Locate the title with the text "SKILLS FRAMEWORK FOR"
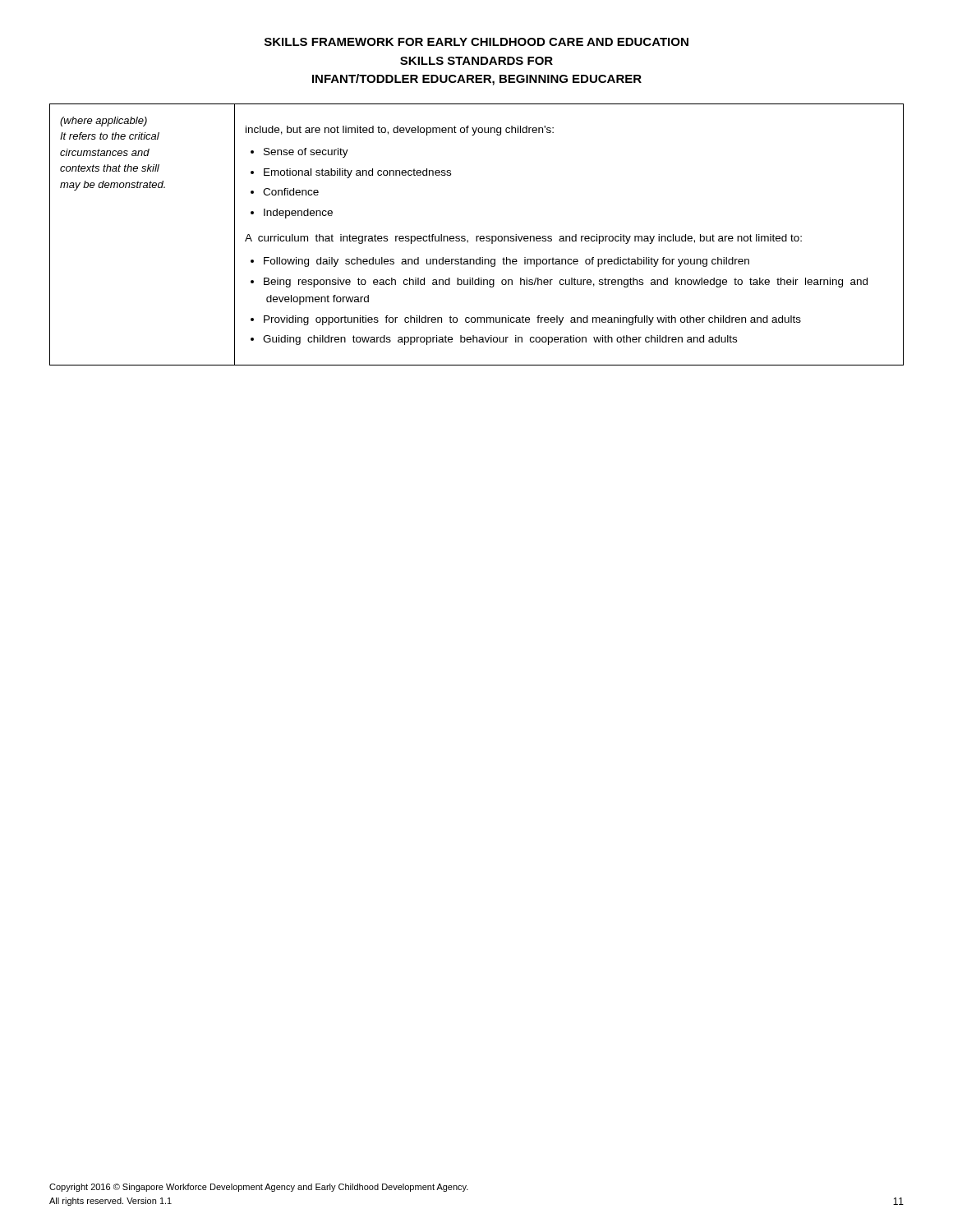The image size is (953, 1232). click(x=476, y=61)
